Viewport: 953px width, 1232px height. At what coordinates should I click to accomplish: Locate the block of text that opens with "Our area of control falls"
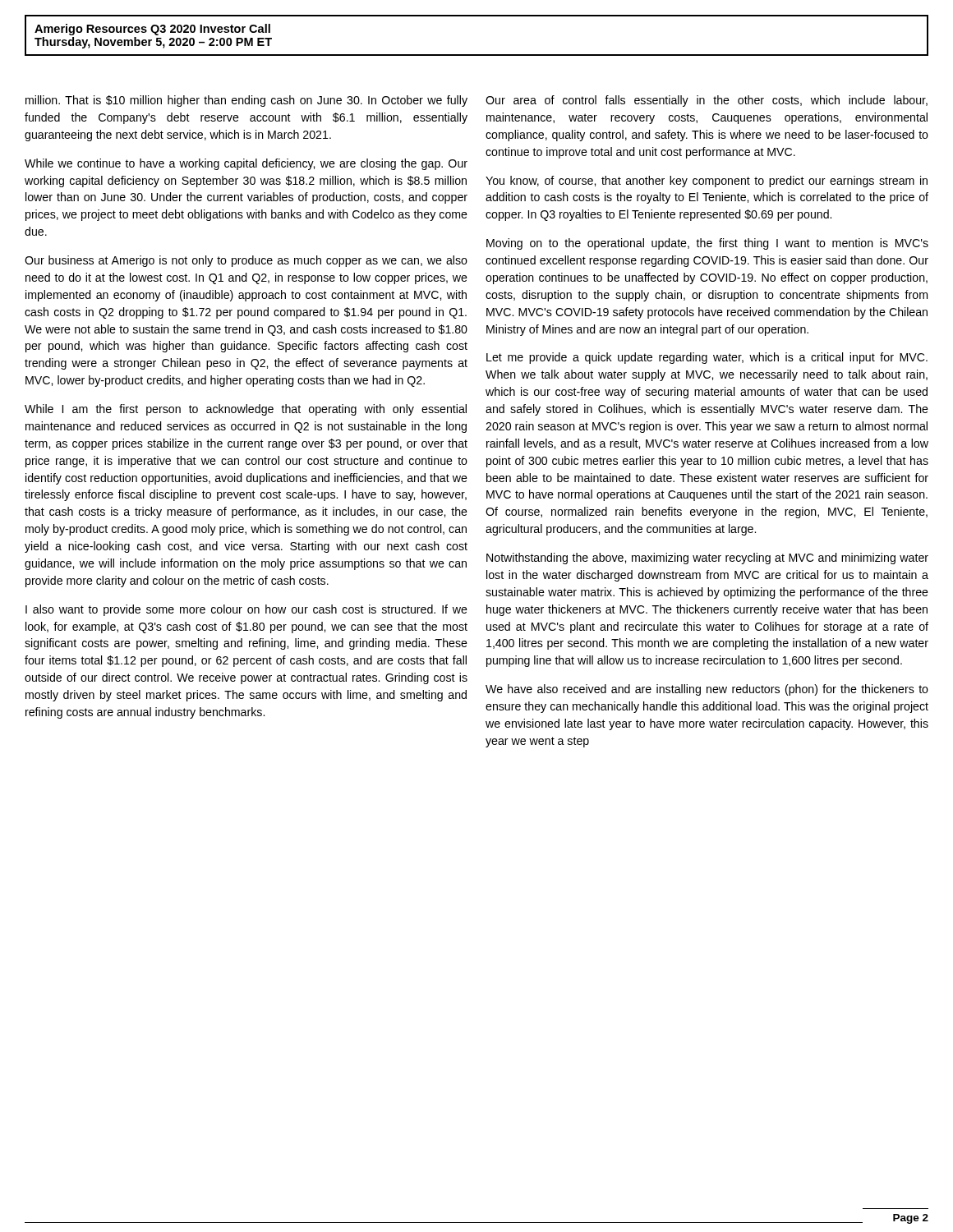(707, 126)
